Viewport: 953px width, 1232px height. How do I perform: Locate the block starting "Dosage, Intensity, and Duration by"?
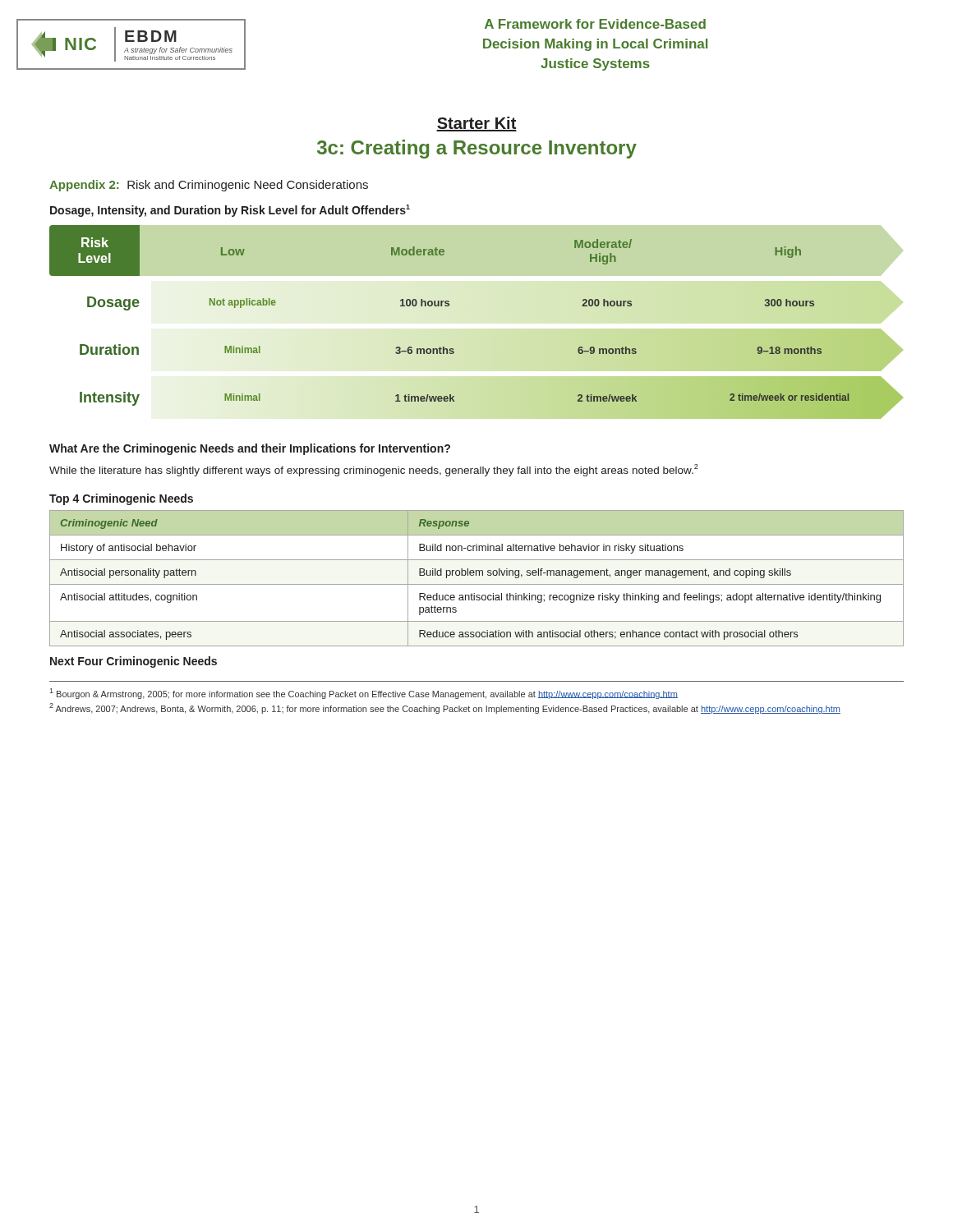coord(230,210)
